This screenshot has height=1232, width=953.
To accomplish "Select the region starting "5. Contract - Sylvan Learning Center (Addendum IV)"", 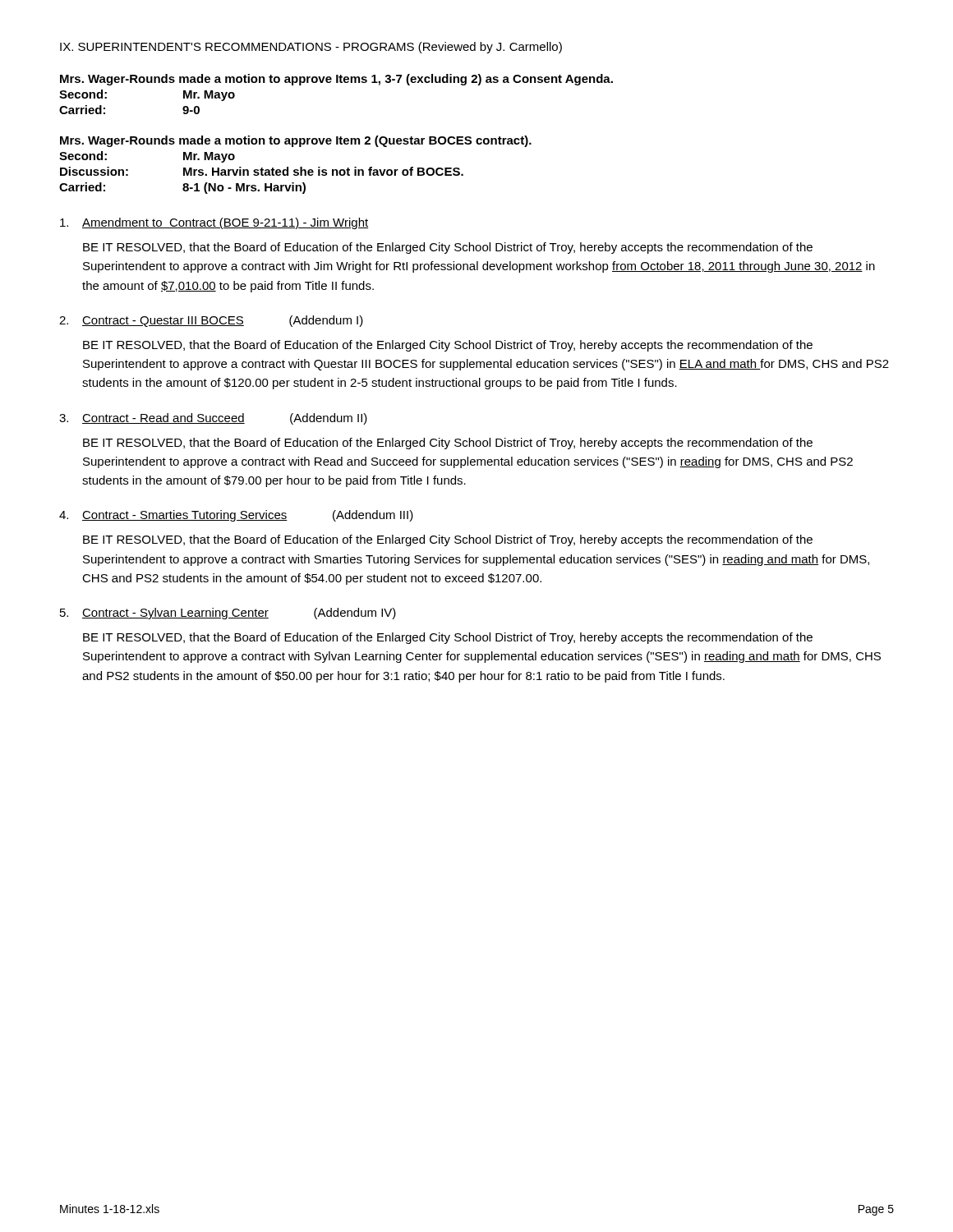I will pos(476,645).
